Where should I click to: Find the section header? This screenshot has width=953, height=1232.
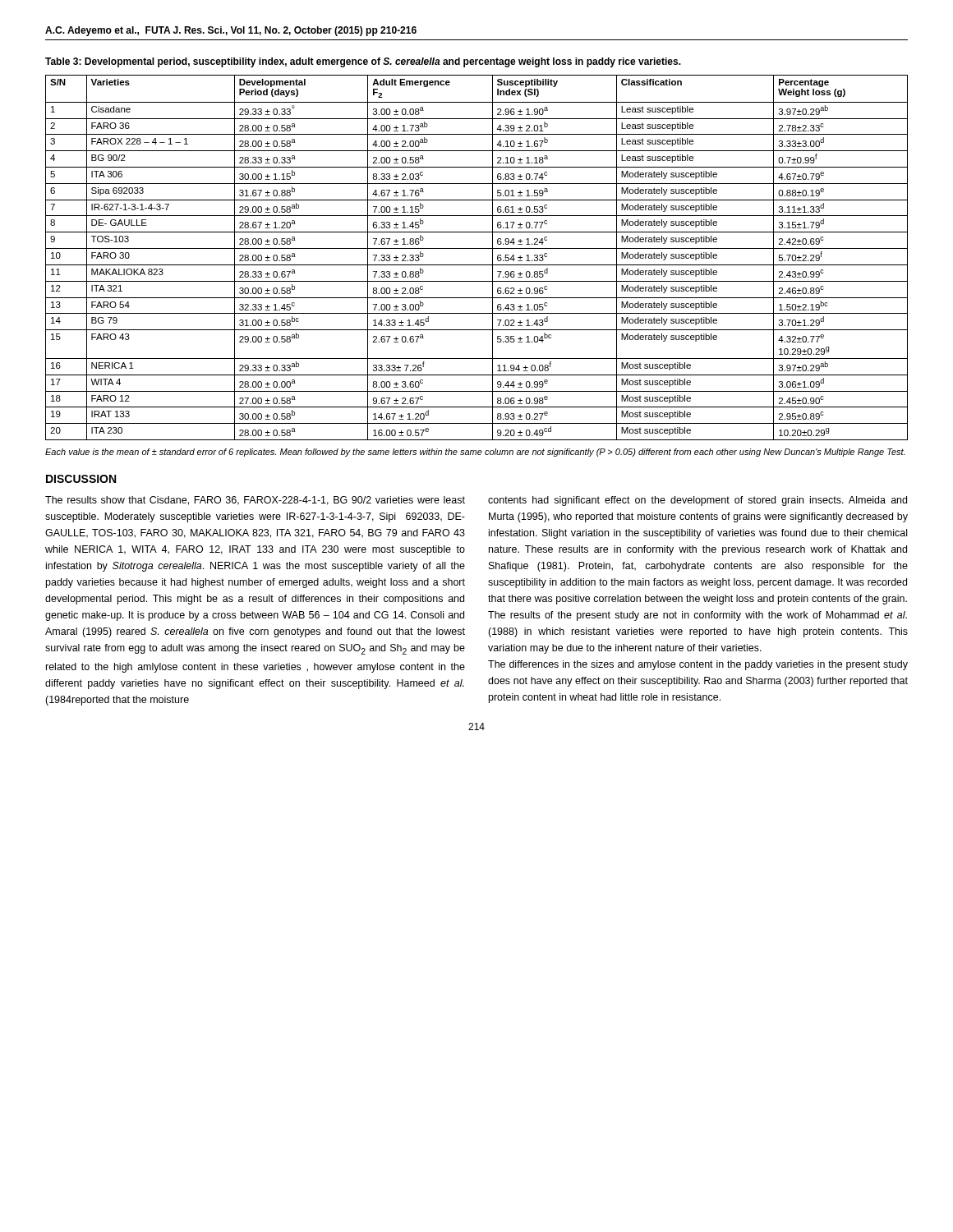point(81,479)
